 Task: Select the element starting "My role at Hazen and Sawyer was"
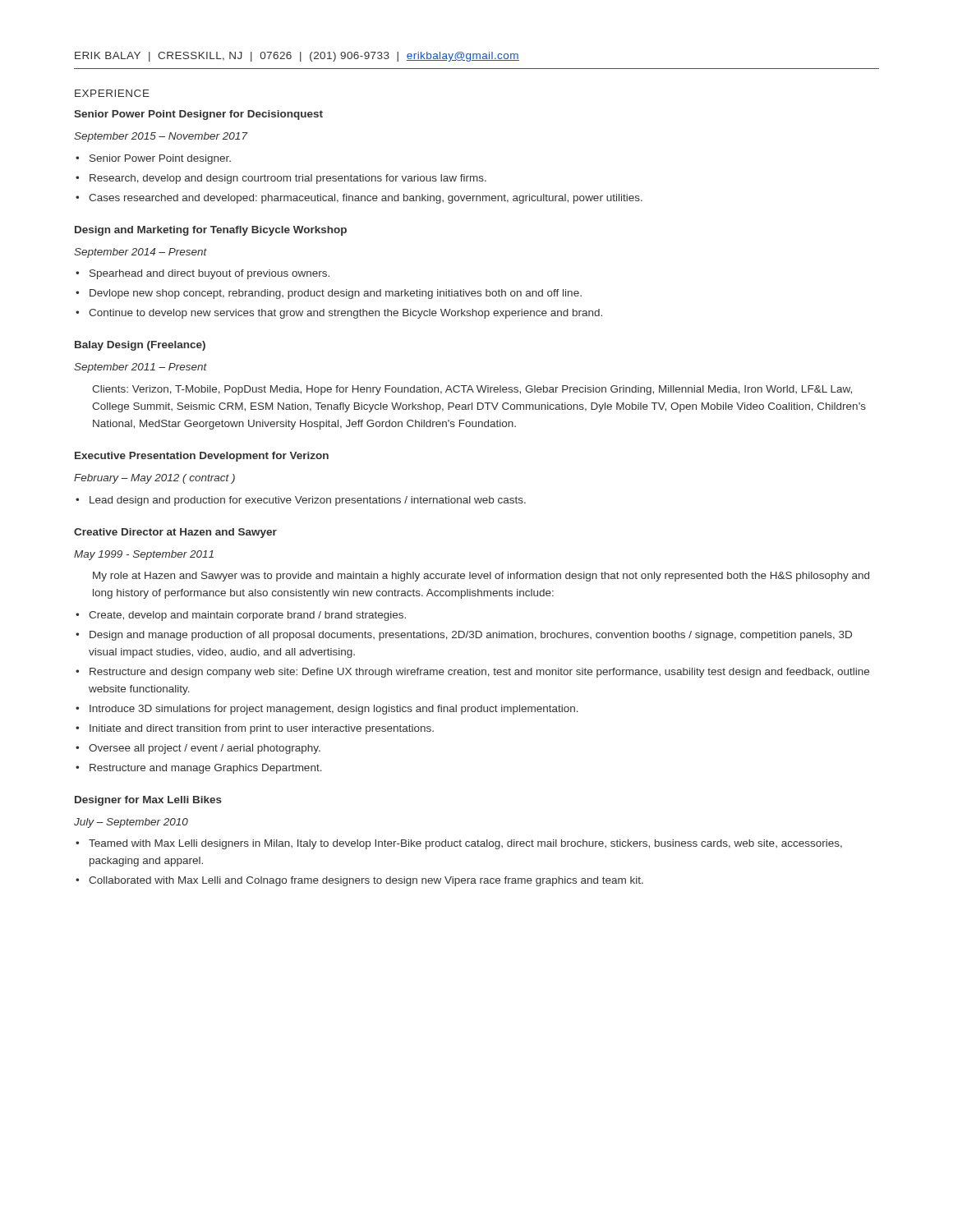pyautogui.click(x=481, y=584)
